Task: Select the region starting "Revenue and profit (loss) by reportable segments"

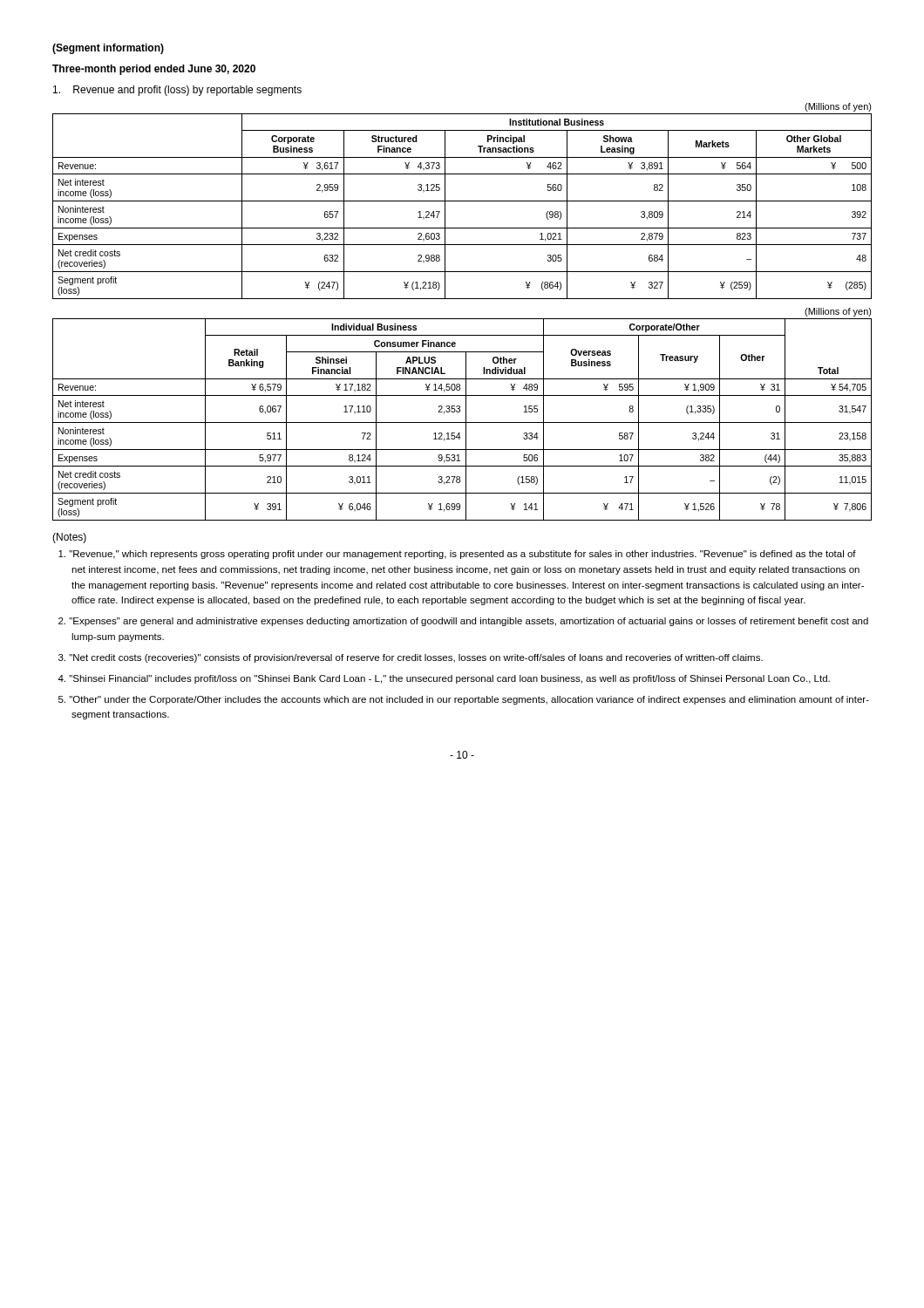Action: click(x=177, y=90)
